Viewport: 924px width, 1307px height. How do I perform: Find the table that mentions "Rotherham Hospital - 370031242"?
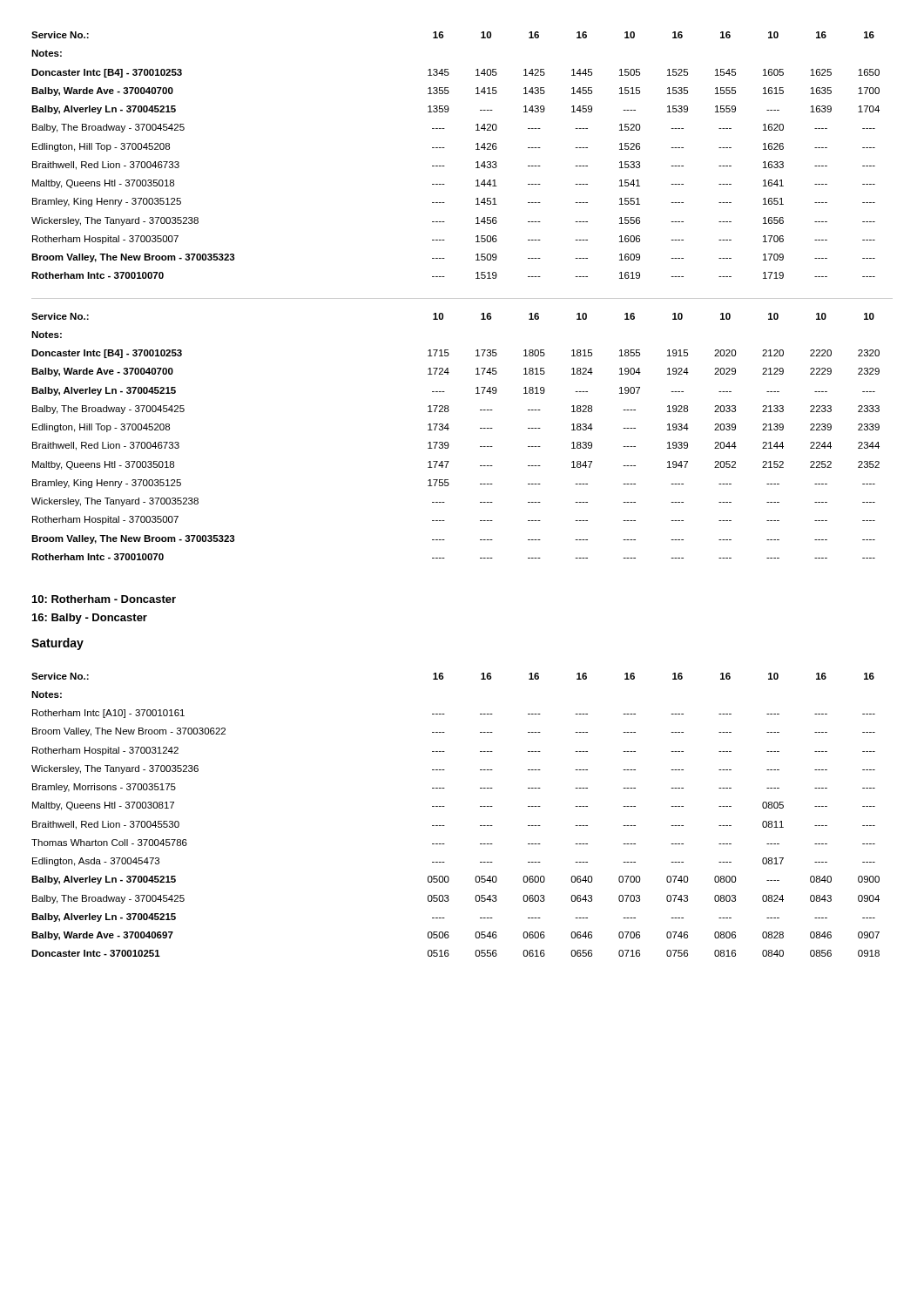[462, 815]
